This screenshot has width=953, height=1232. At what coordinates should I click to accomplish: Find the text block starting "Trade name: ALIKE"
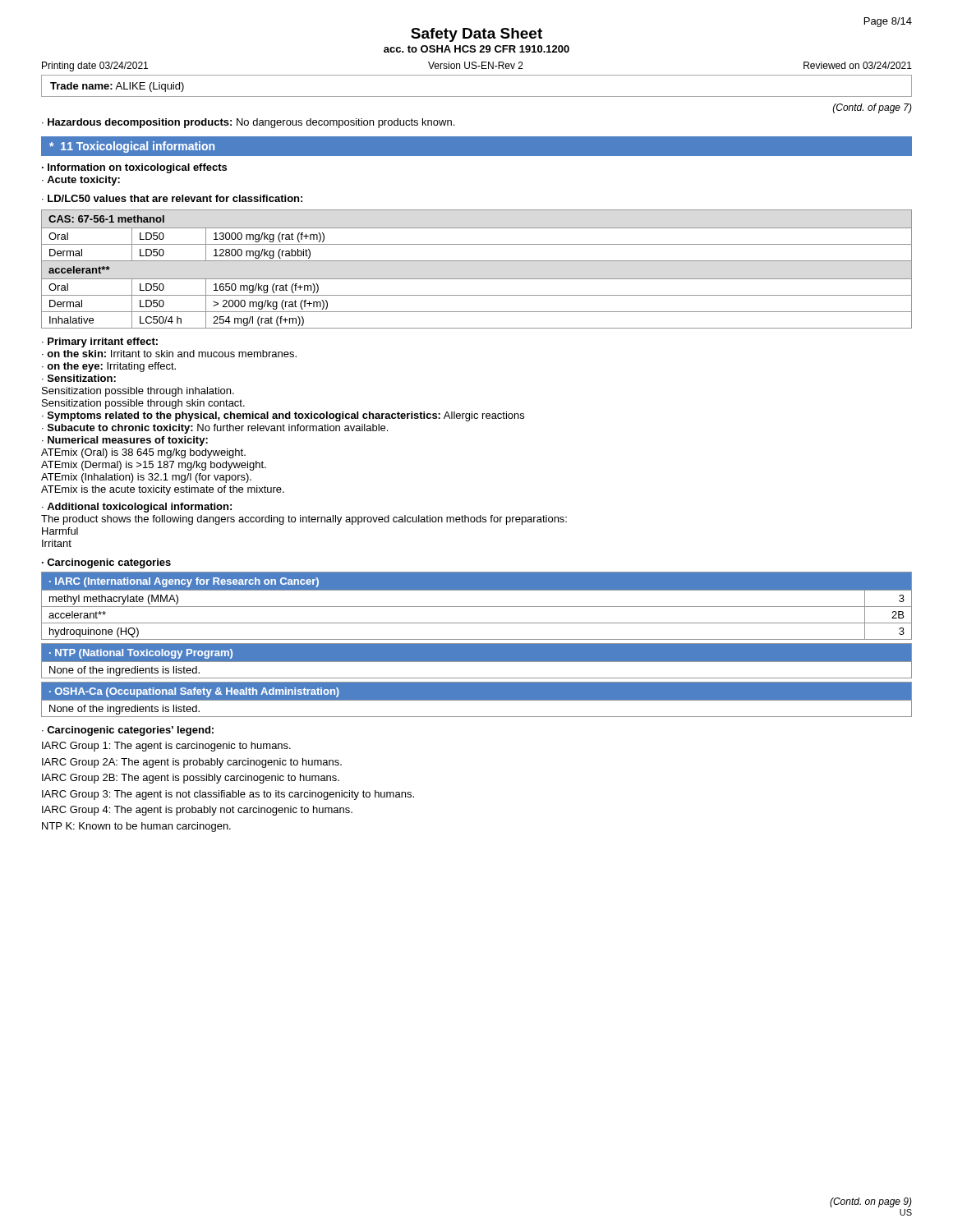[x=117, y=86]
